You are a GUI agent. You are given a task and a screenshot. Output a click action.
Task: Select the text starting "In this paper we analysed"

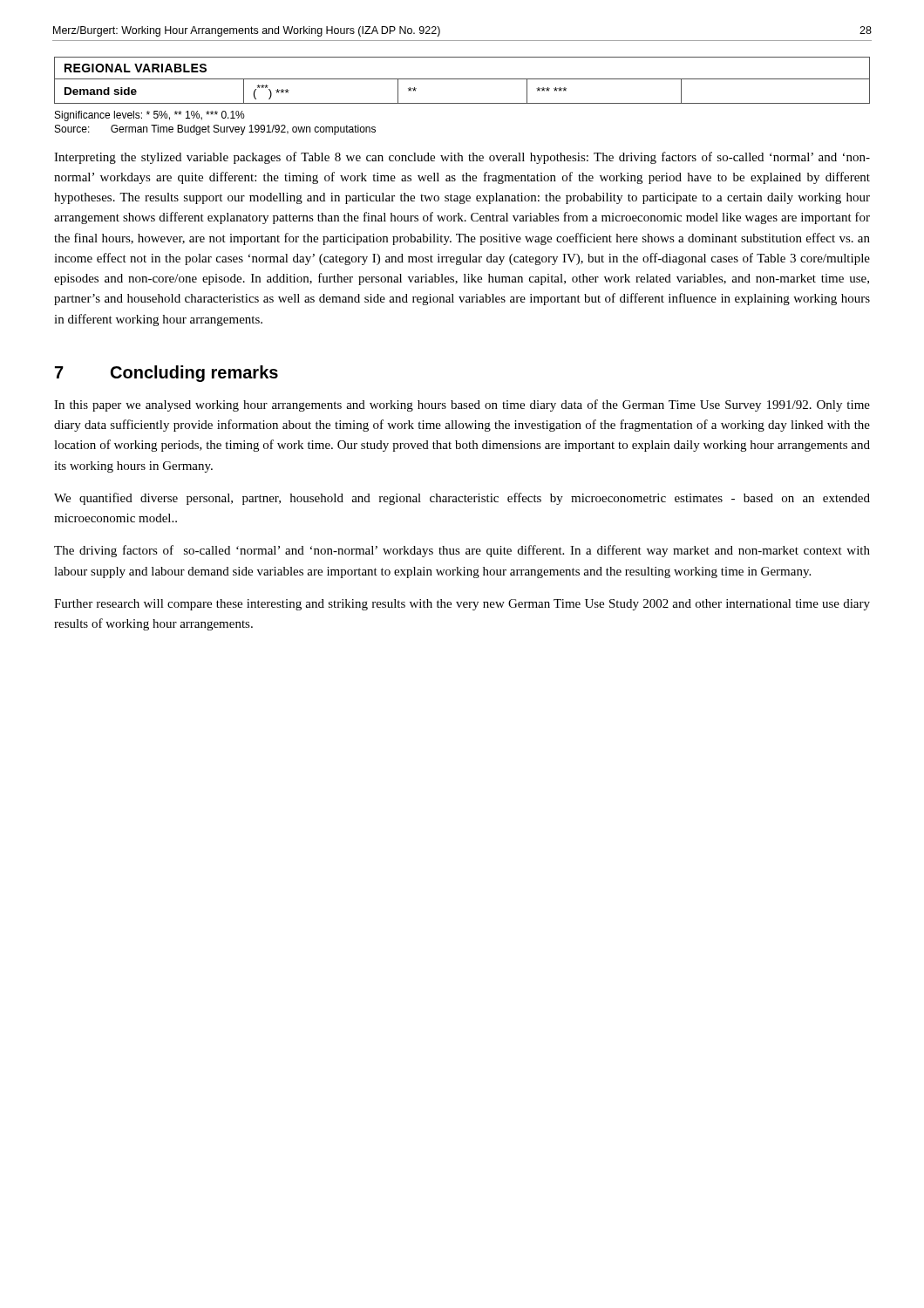[x=462, y=435]
